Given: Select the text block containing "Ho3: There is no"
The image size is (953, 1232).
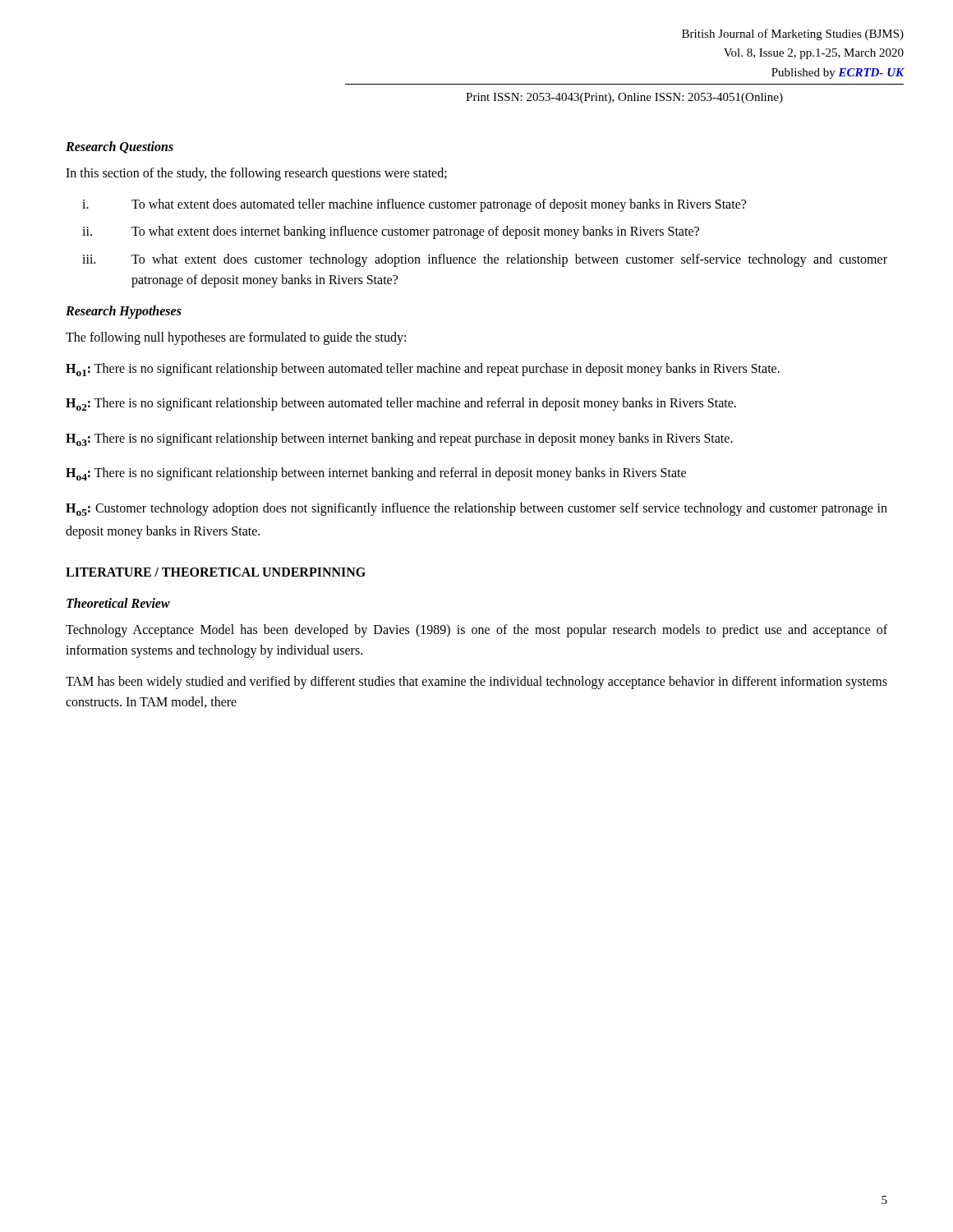Looking at the screenshot, I should (399, 440).
